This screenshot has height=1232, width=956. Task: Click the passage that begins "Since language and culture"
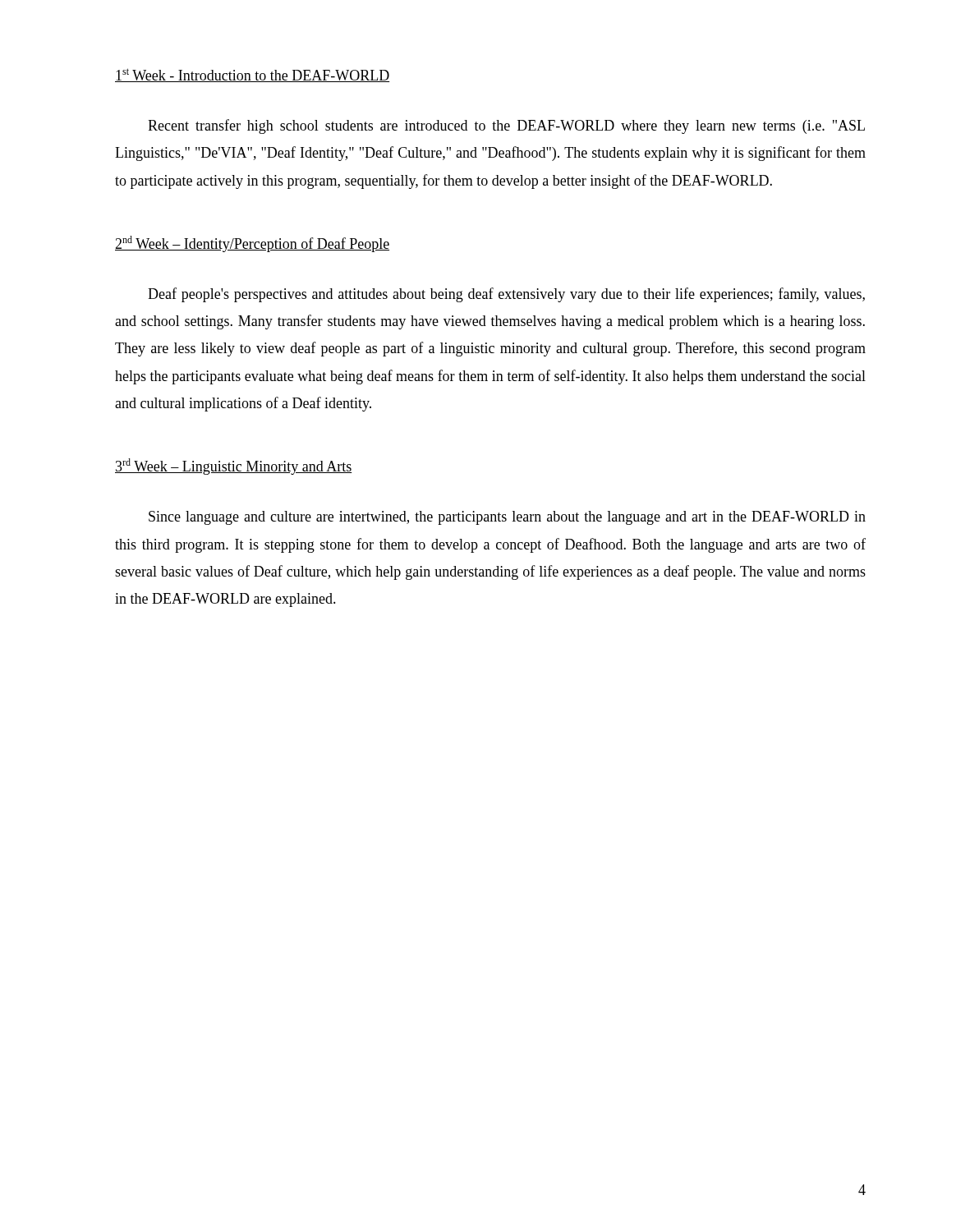(x=490, y=558)
